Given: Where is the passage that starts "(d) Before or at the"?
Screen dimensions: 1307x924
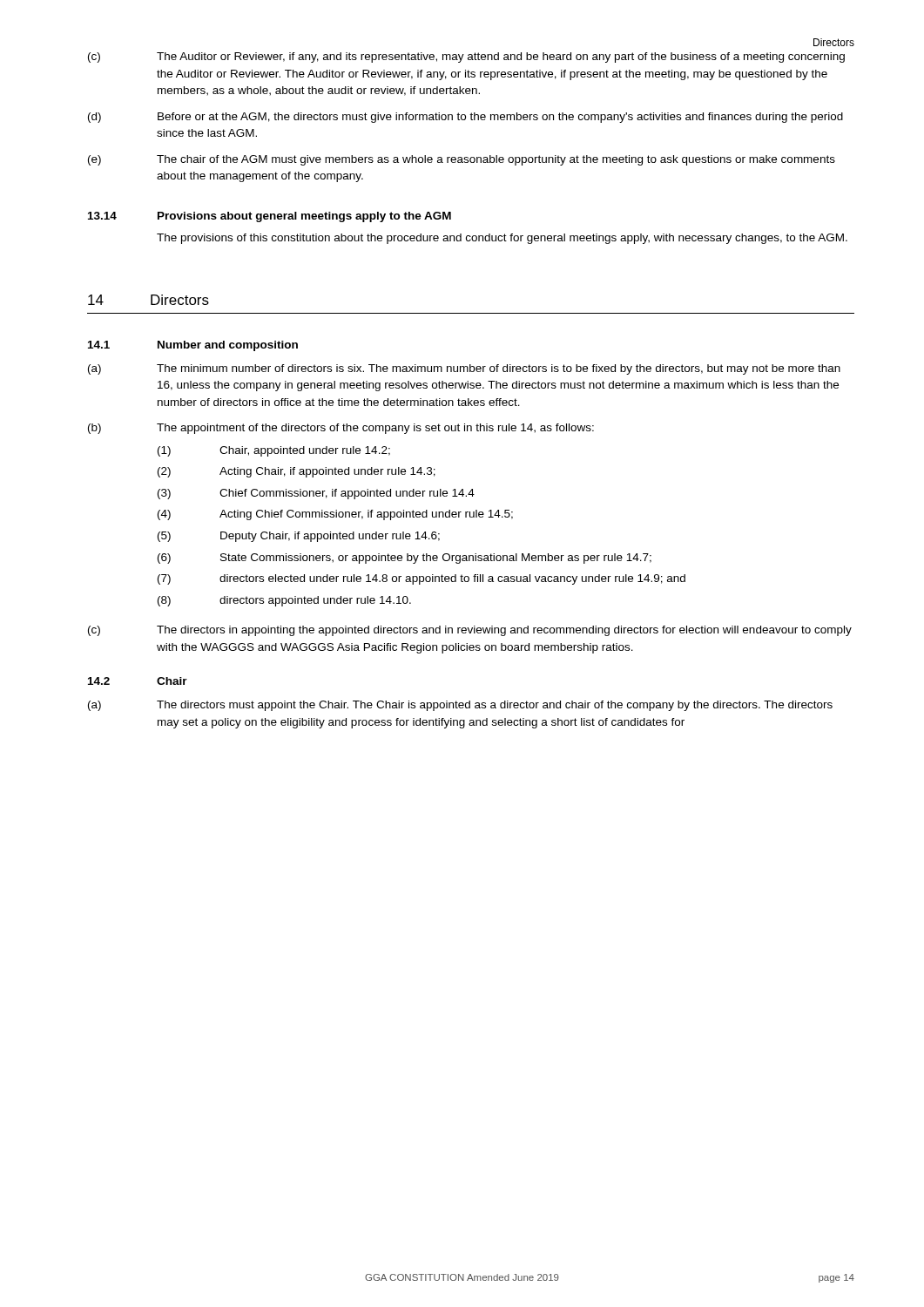Looking at the screenshot, I should click(x=471, y=125).
